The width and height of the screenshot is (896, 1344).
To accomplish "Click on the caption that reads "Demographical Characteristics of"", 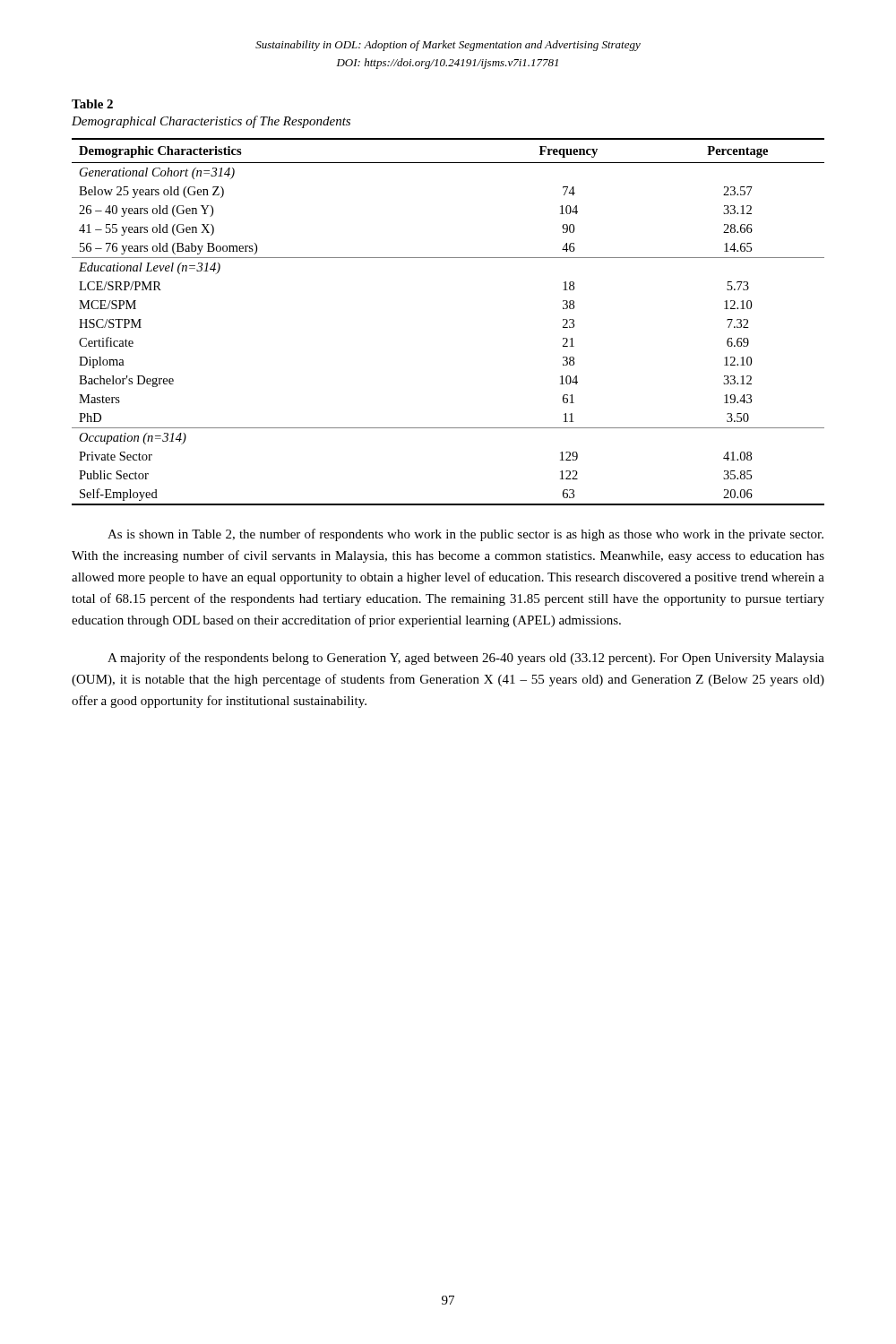I will 211,121.
